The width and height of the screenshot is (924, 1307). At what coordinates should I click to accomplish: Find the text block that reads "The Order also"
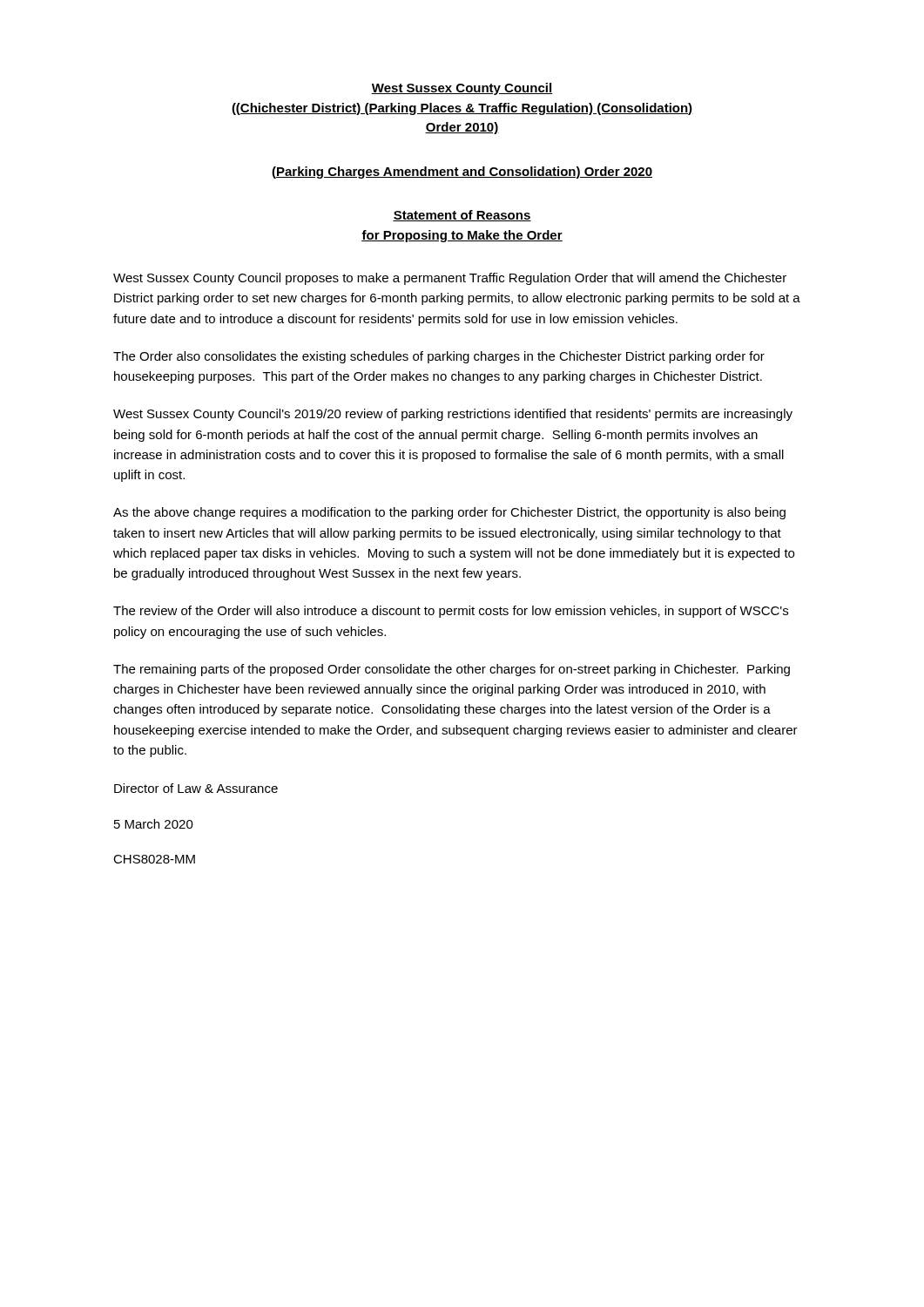pyautogui.click(x=462, y=366)
